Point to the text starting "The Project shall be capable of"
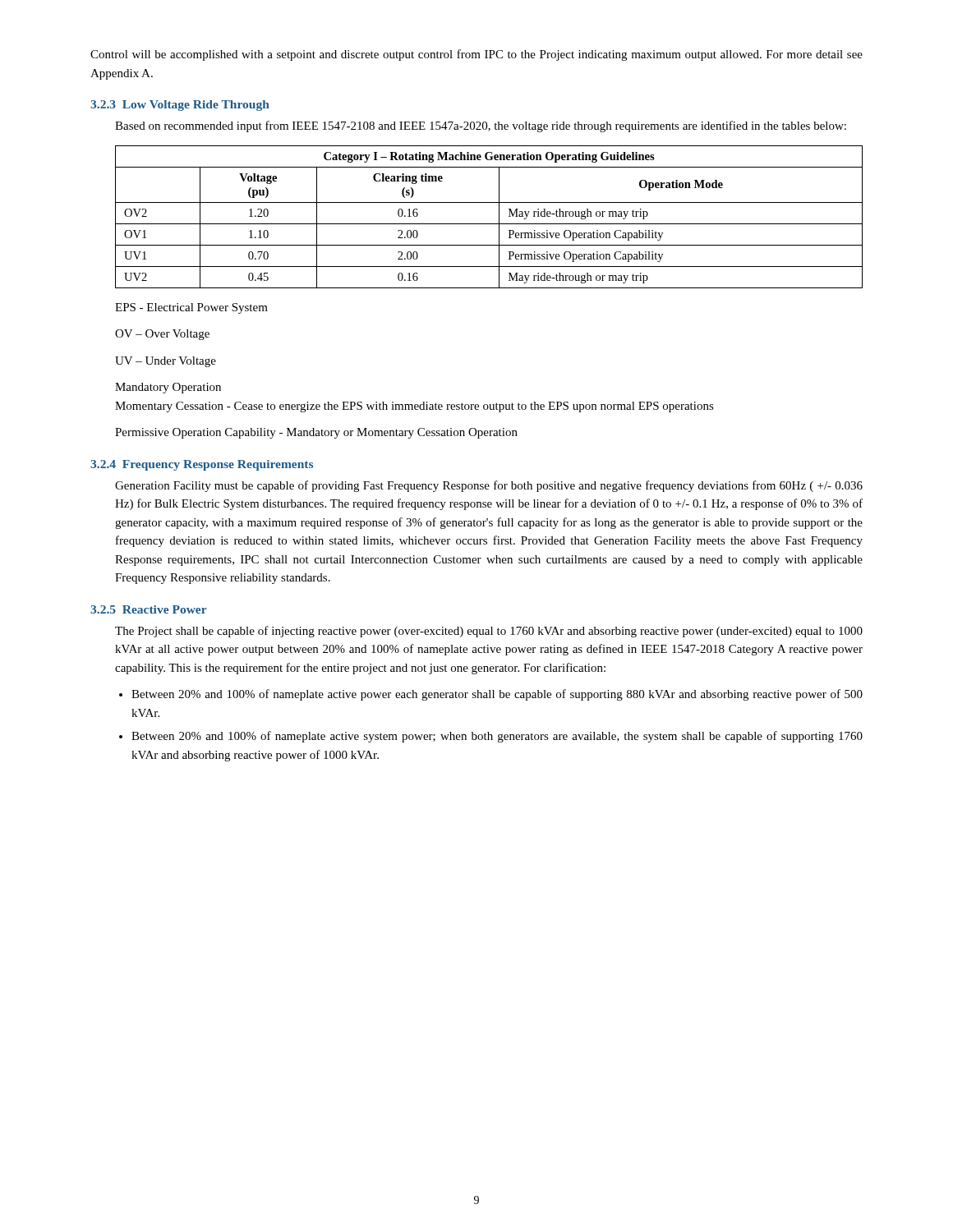The height and width of the screenshot is (1232, 953). click(x=489, y=649)
